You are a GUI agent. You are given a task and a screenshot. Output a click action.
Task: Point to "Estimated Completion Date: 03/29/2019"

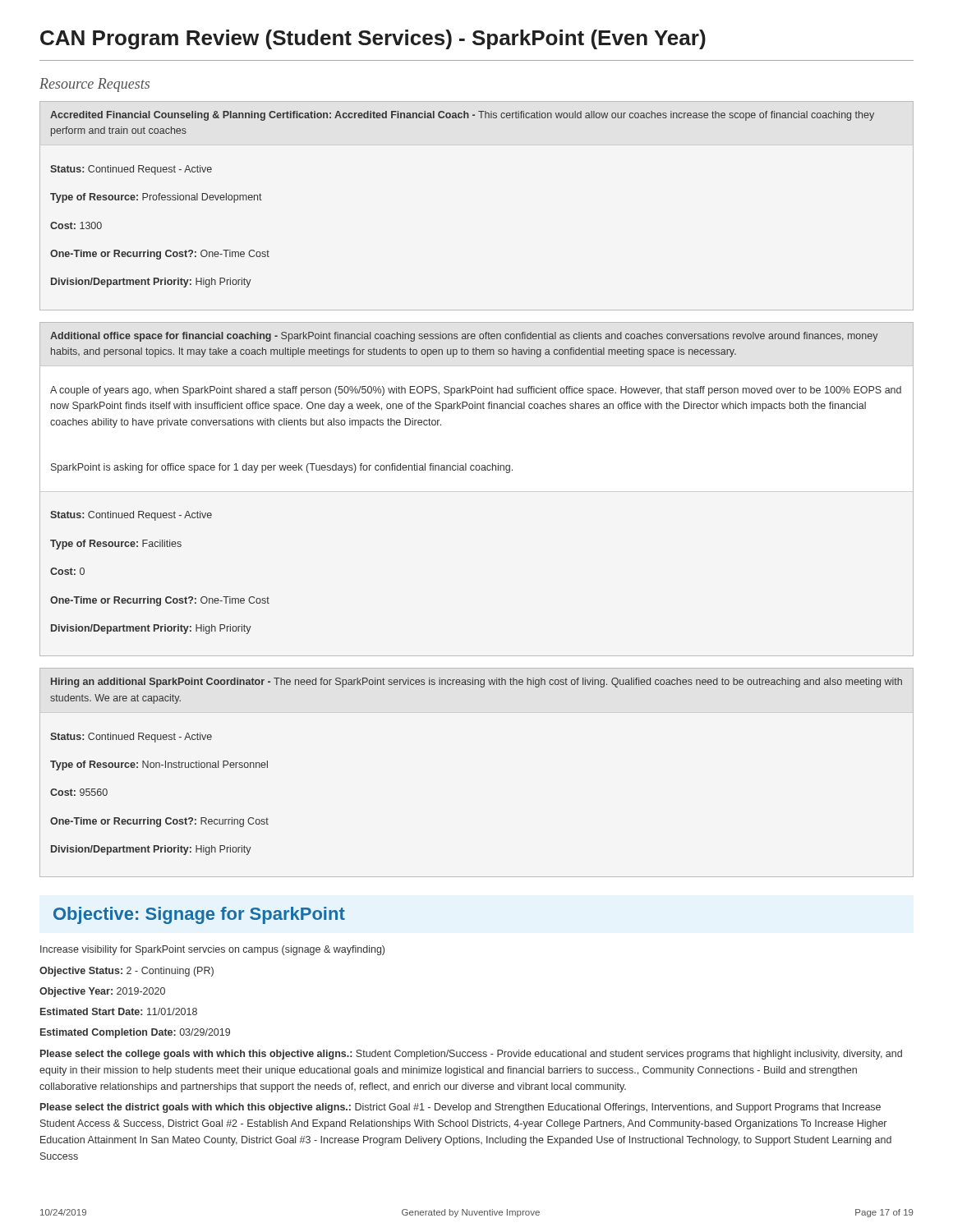135,1033
